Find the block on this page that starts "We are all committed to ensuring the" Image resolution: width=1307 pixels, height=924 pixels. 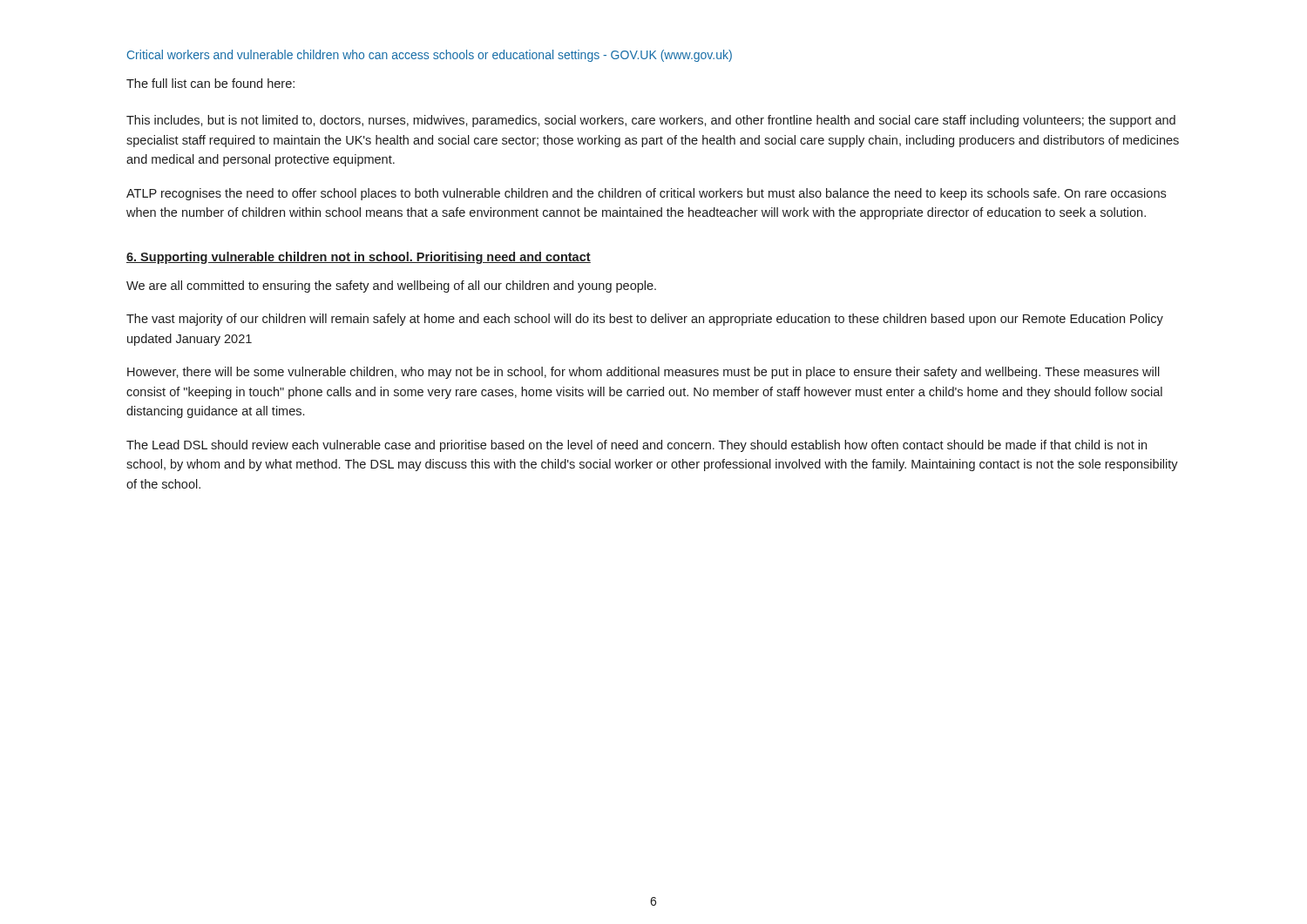click(392, 285)
